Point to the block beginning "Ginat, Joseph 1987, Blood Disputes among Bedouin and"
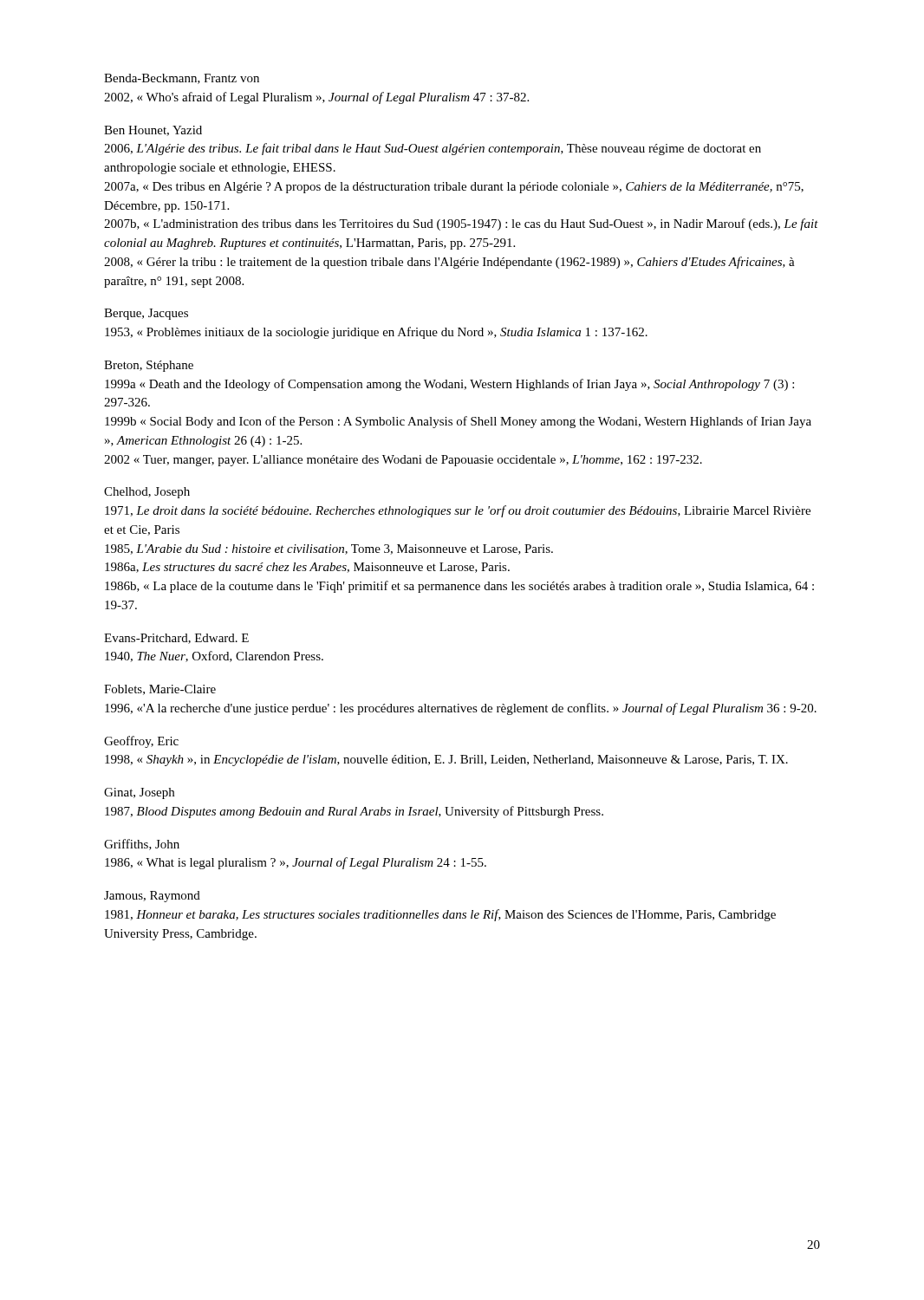 (x=462, y=802)
